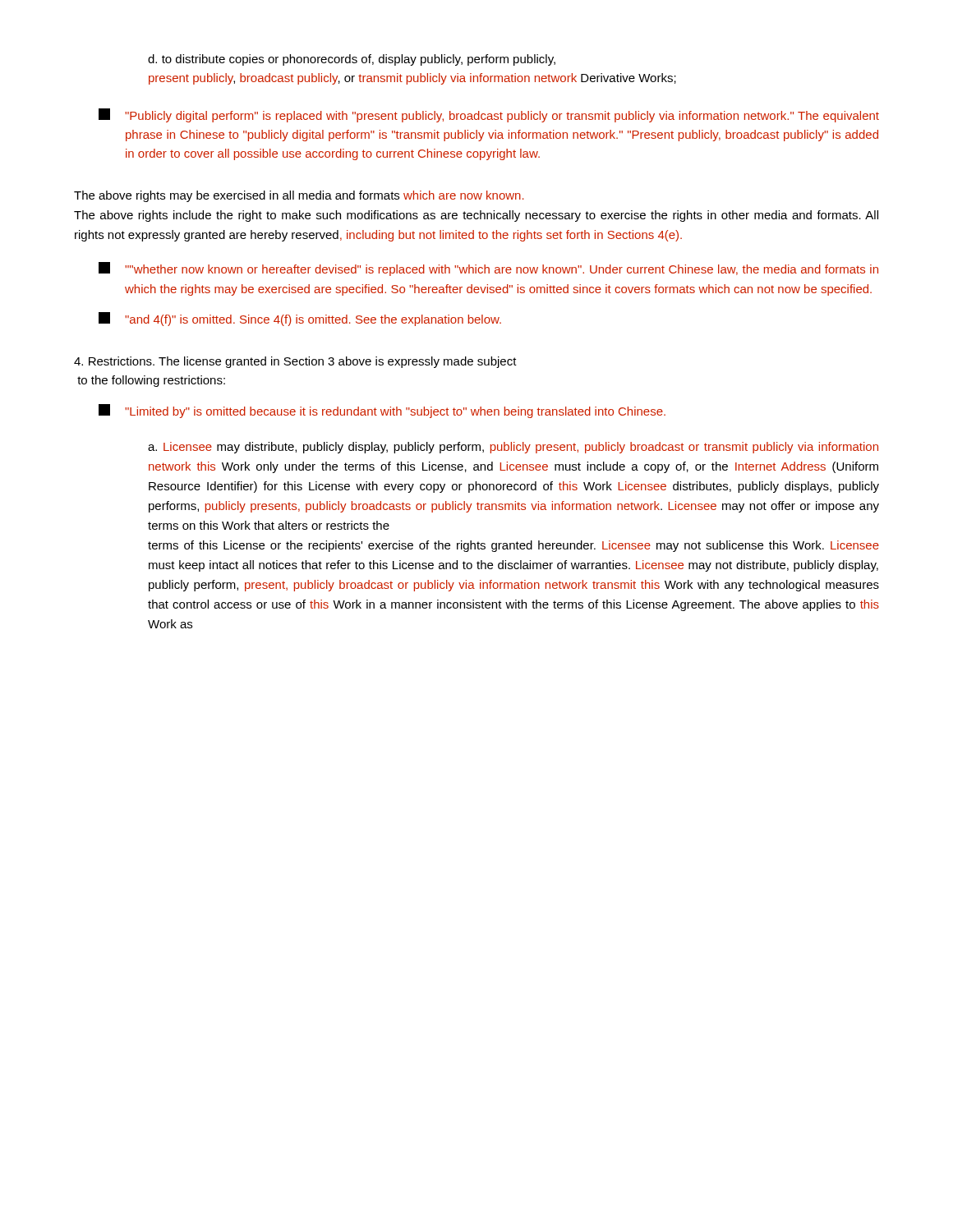Select the passage starting ""Limited by" is omitted"

coord(489,411)
